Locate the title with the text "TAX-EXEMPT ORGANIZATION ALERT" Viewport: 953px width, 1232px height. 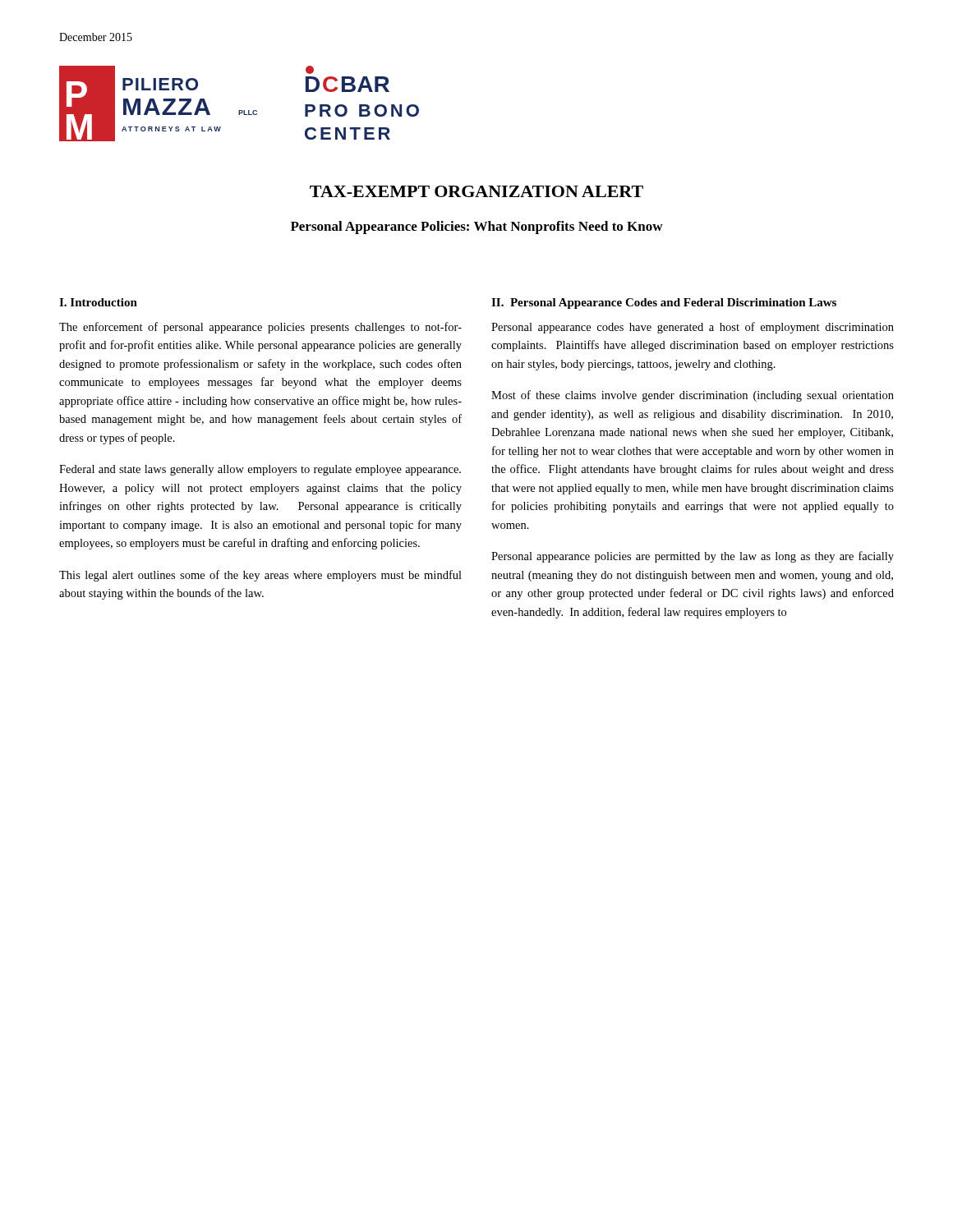[476, 191]
